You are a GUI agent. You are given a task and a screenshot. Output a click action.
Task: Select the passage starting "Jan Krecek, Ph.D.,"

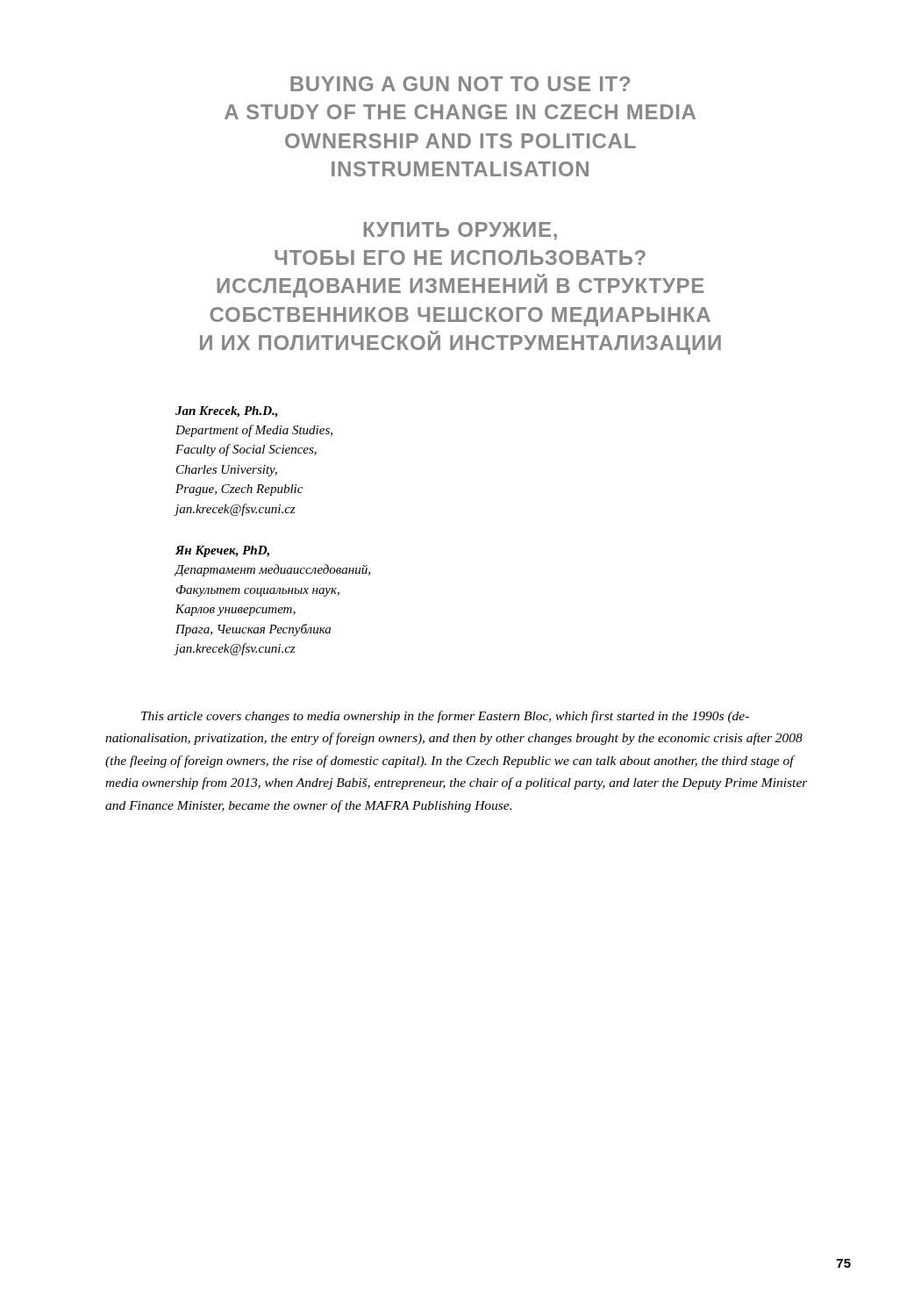click(227, 412)
